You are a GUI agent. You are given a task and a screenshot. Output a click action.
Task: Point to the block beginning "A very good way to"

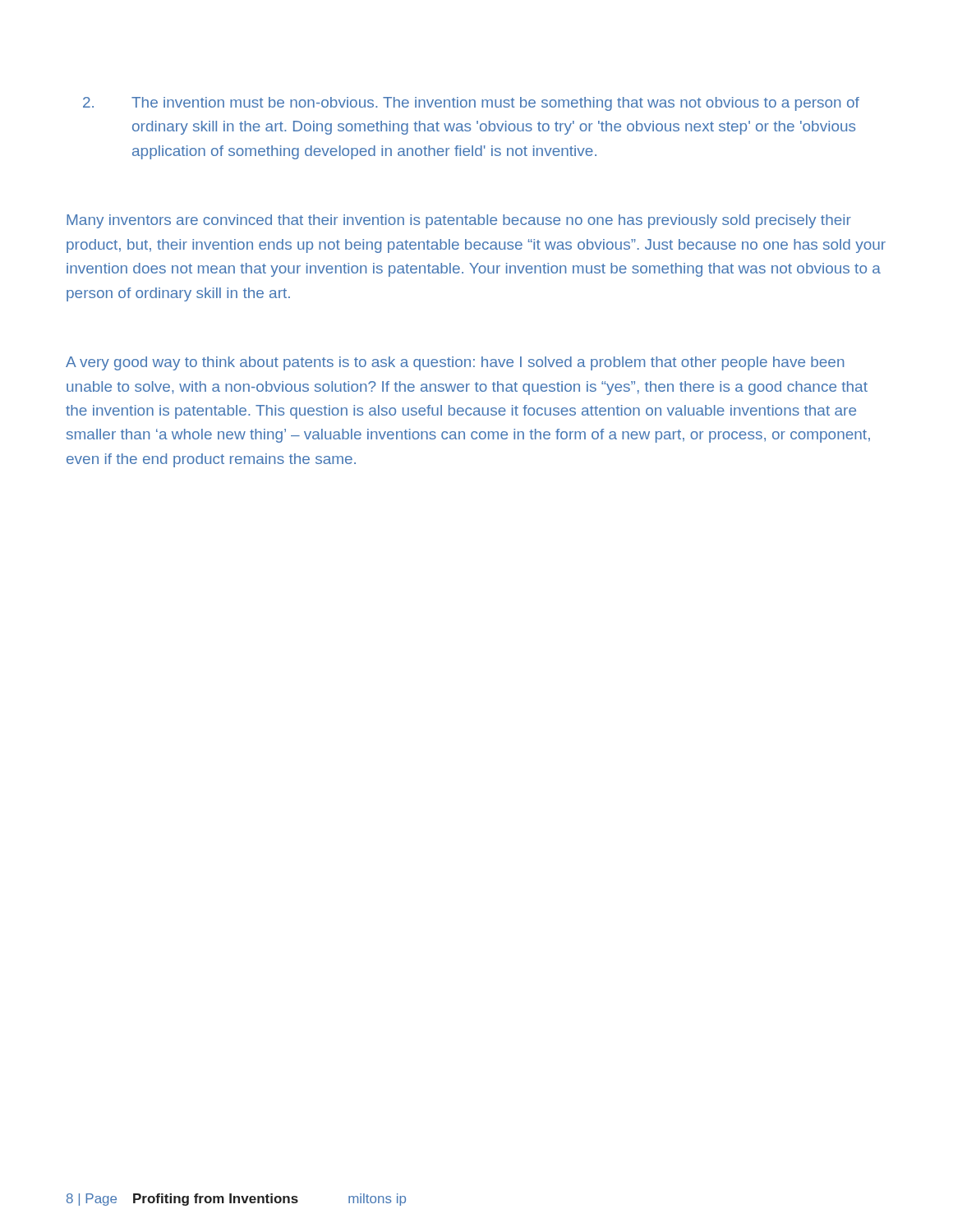[x=468, y=410]
